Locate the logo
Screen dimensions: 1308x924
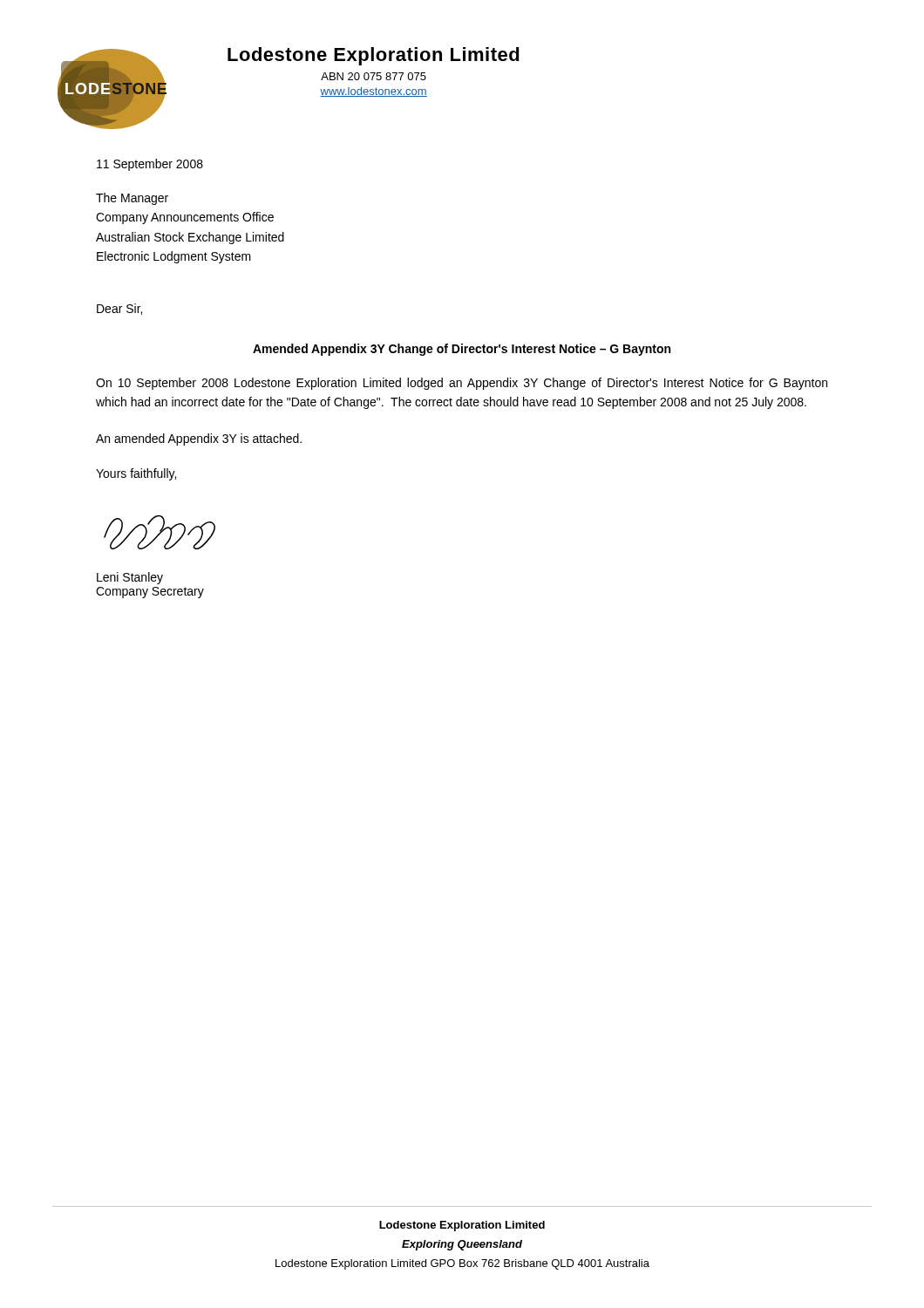click(122, 84)
